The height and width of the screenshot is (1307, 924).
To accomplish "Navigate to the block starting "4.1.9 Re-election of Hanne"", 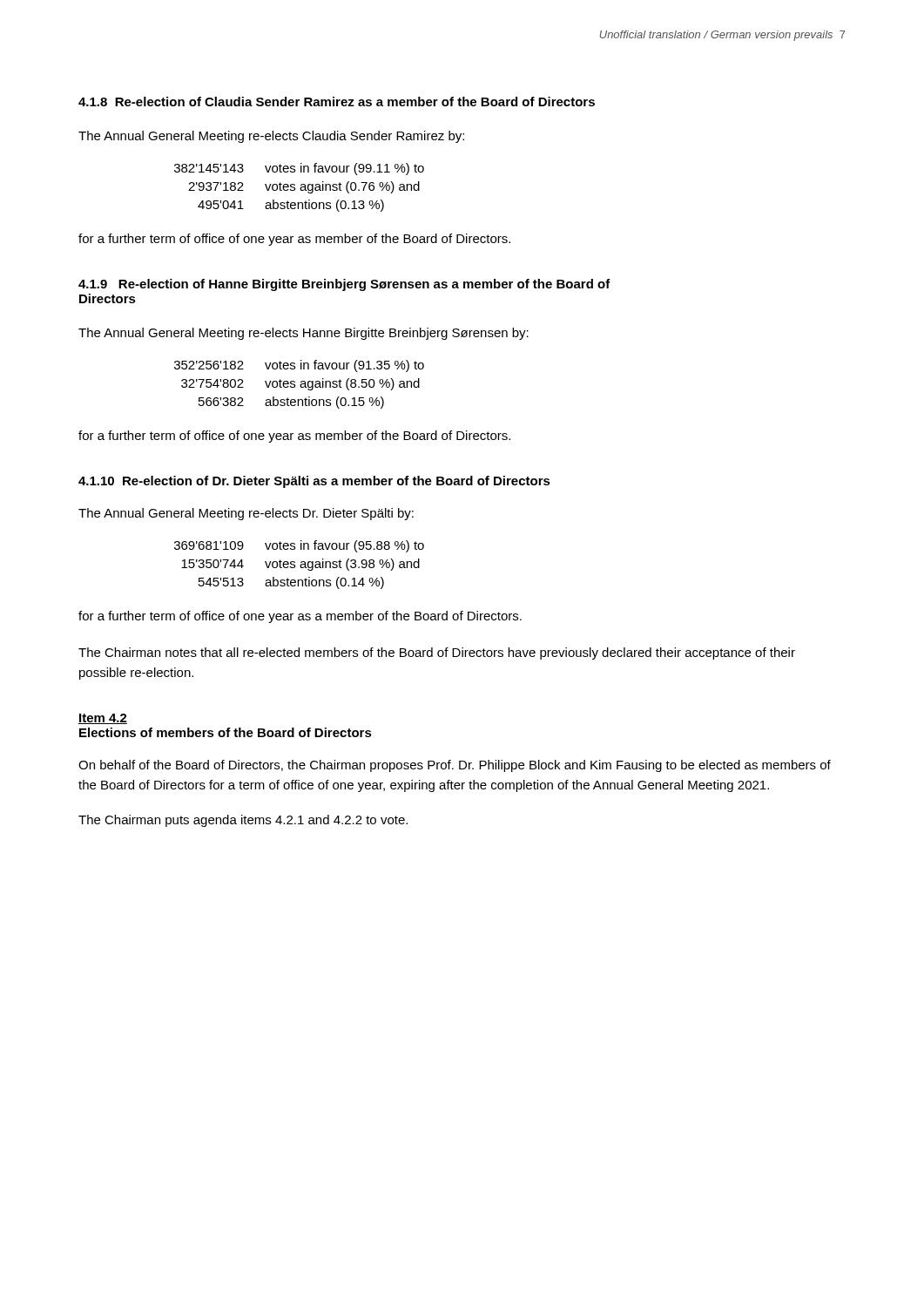I will click(x=344, y=291).
